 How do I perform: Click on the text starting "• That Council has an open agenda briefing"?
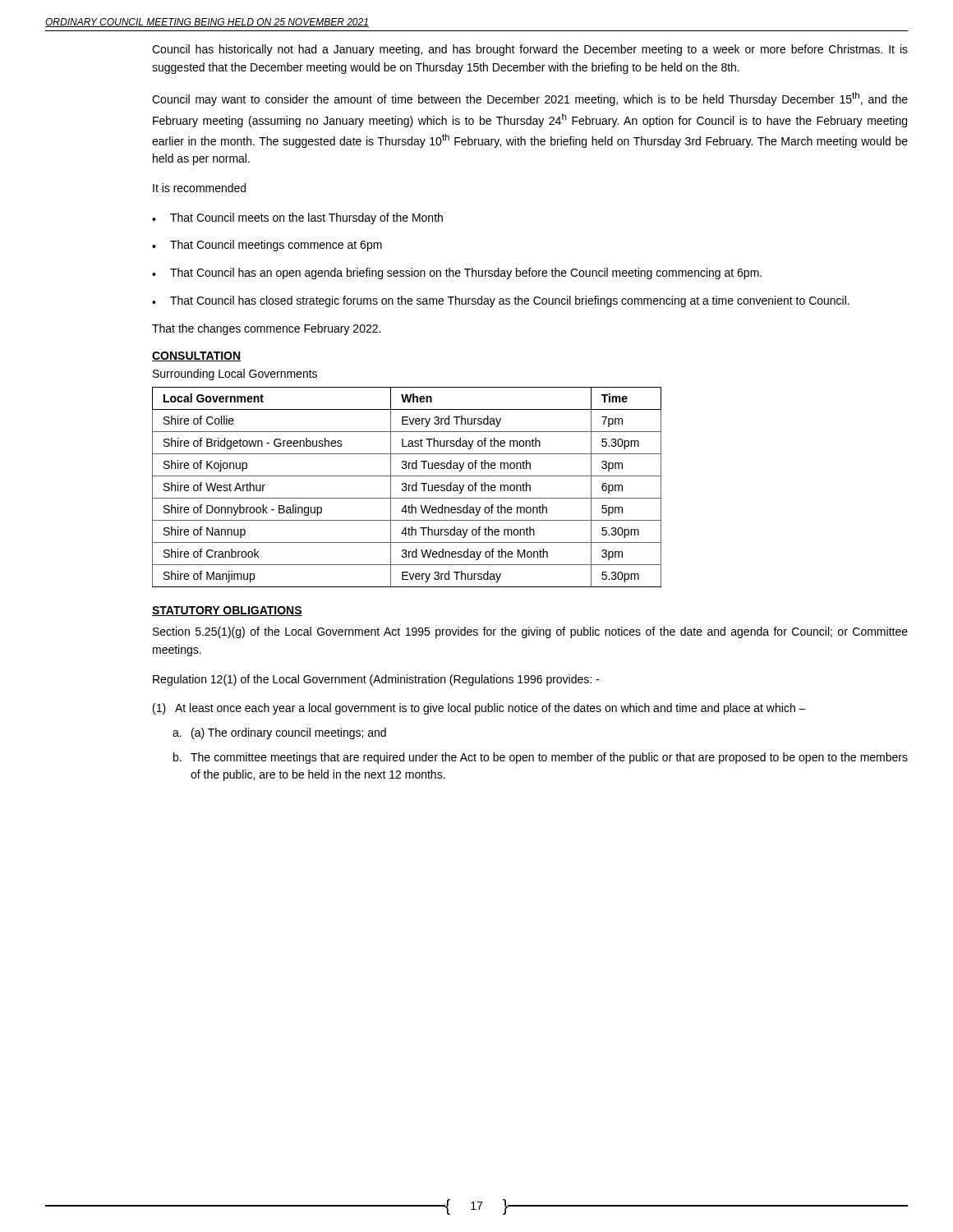click(x=530, y=274)
